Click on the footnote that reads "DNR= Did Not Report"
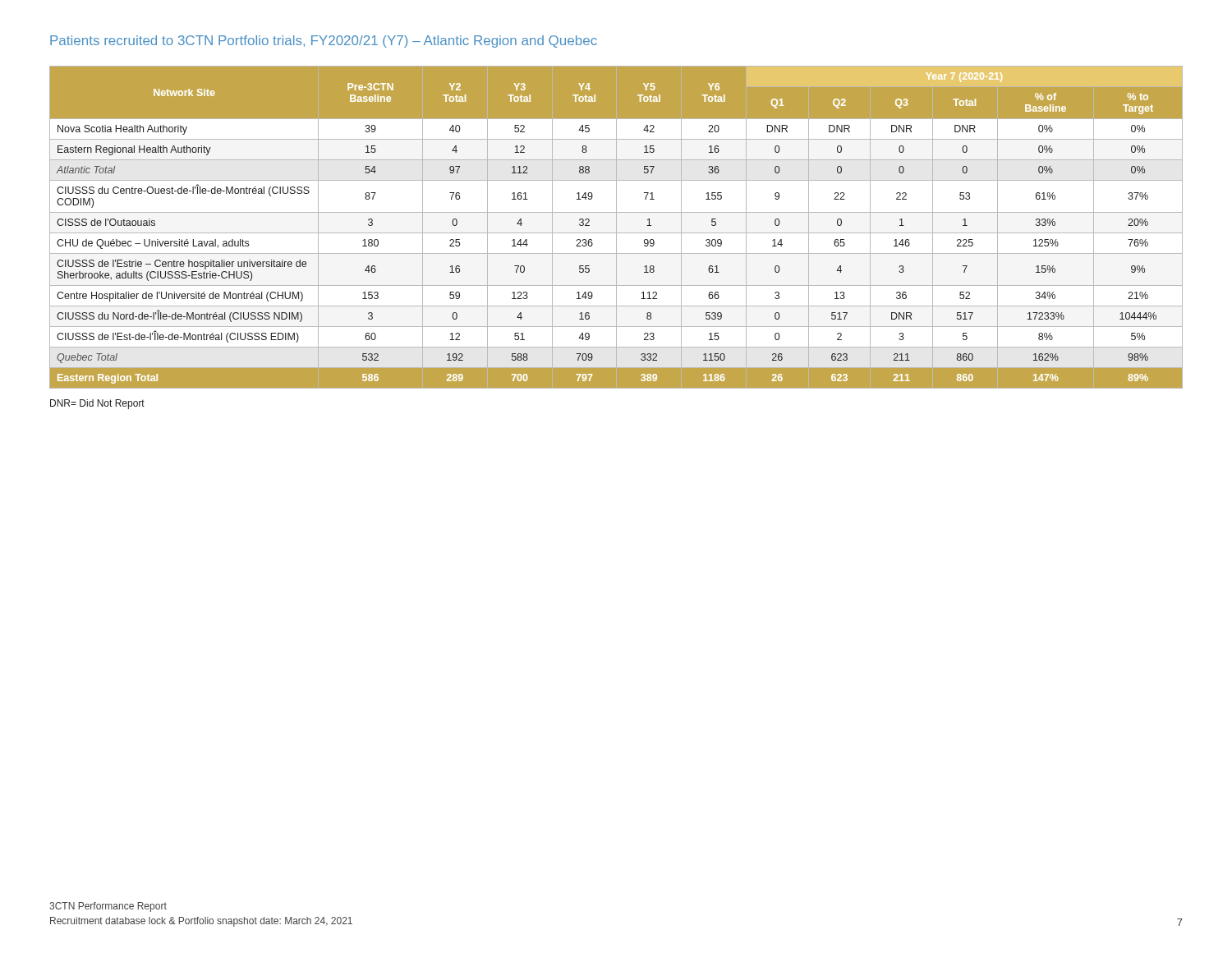 [x=97, y=403]
